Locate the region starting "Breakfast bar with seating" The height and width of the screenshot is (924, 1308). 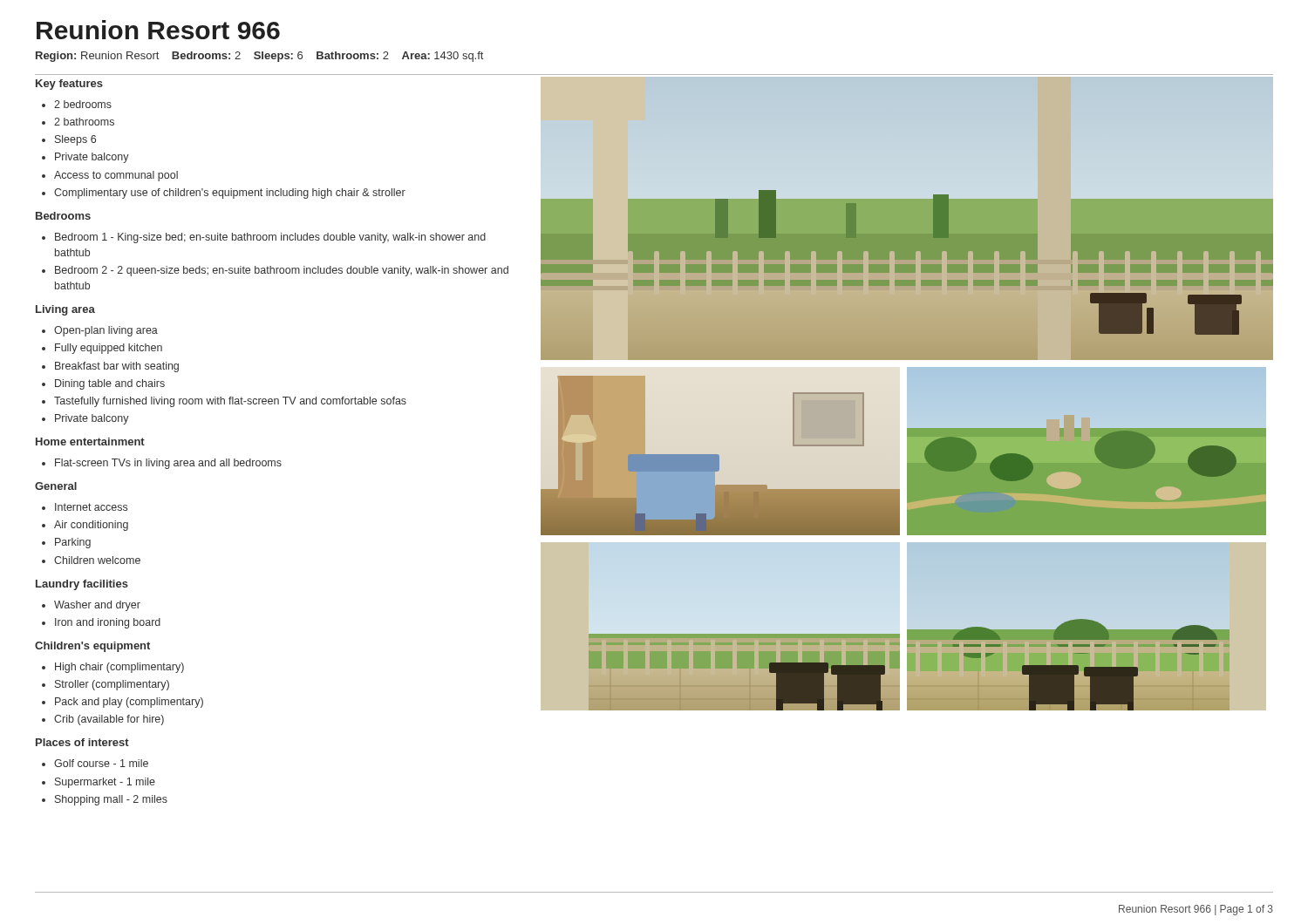tap(117, 366)
